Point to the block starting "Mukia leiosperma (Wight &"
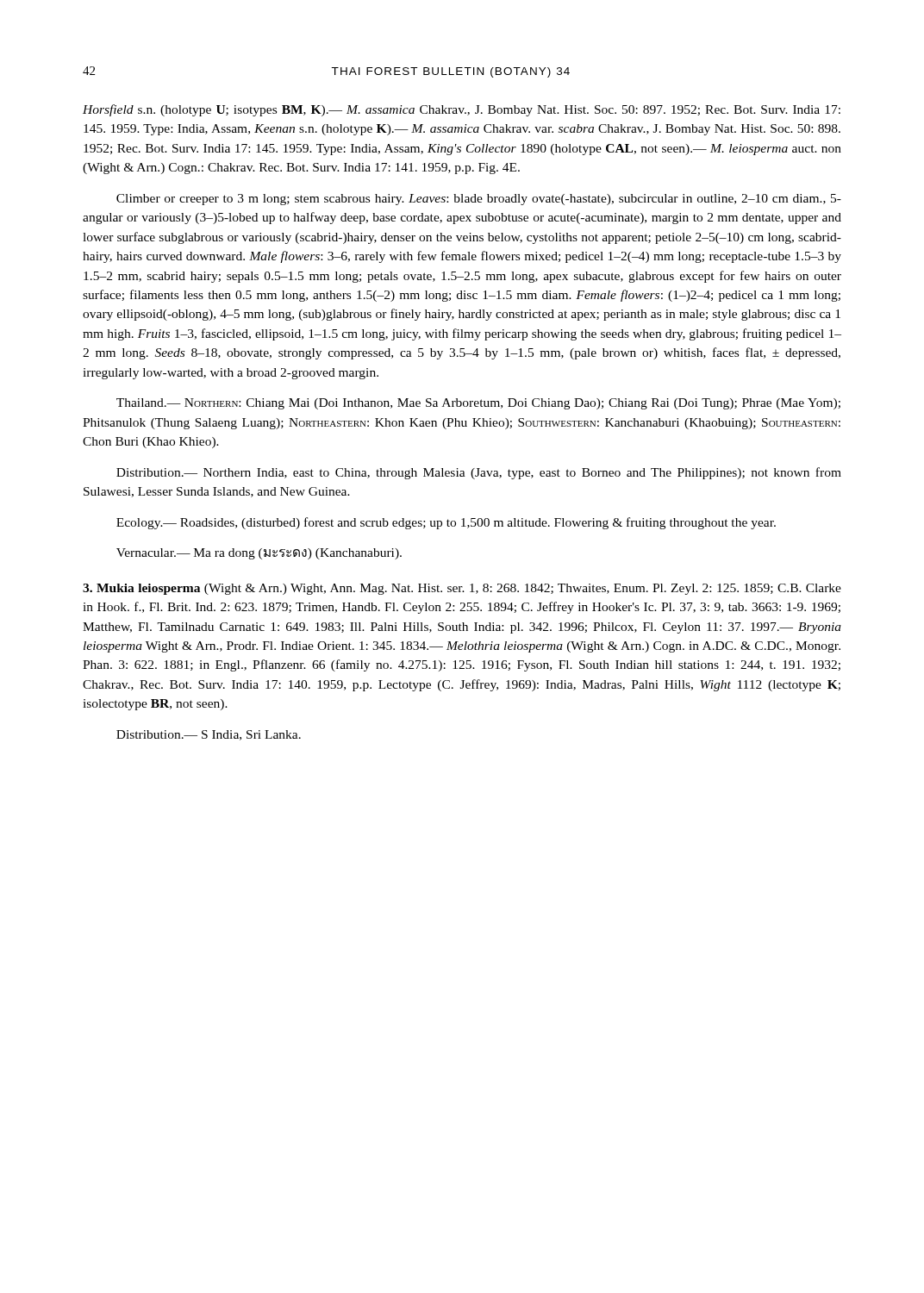This screenshot has width=924, height=1293. pos(462,646)
